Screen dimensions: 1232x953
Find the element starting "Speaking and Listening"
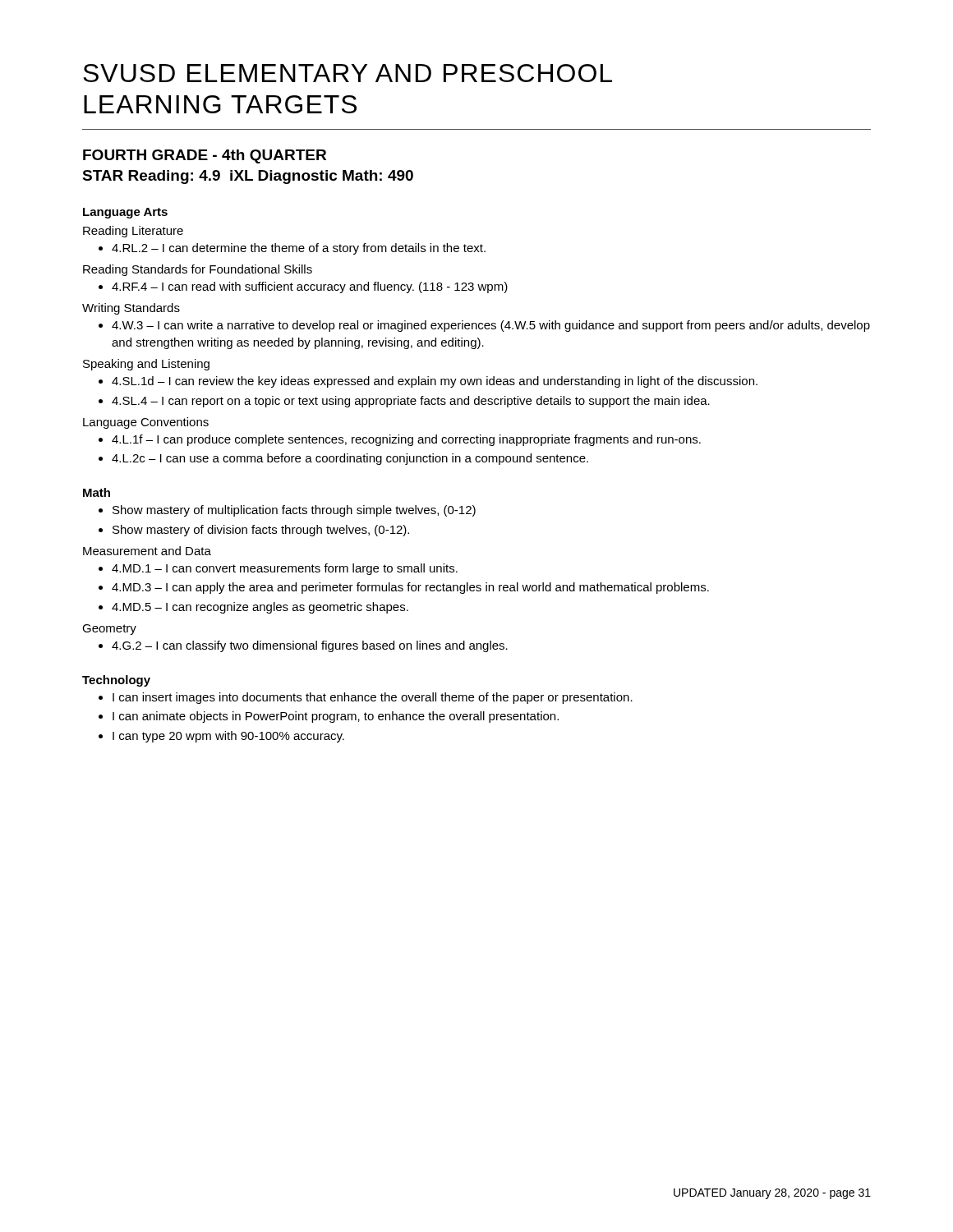coord(146,364)
